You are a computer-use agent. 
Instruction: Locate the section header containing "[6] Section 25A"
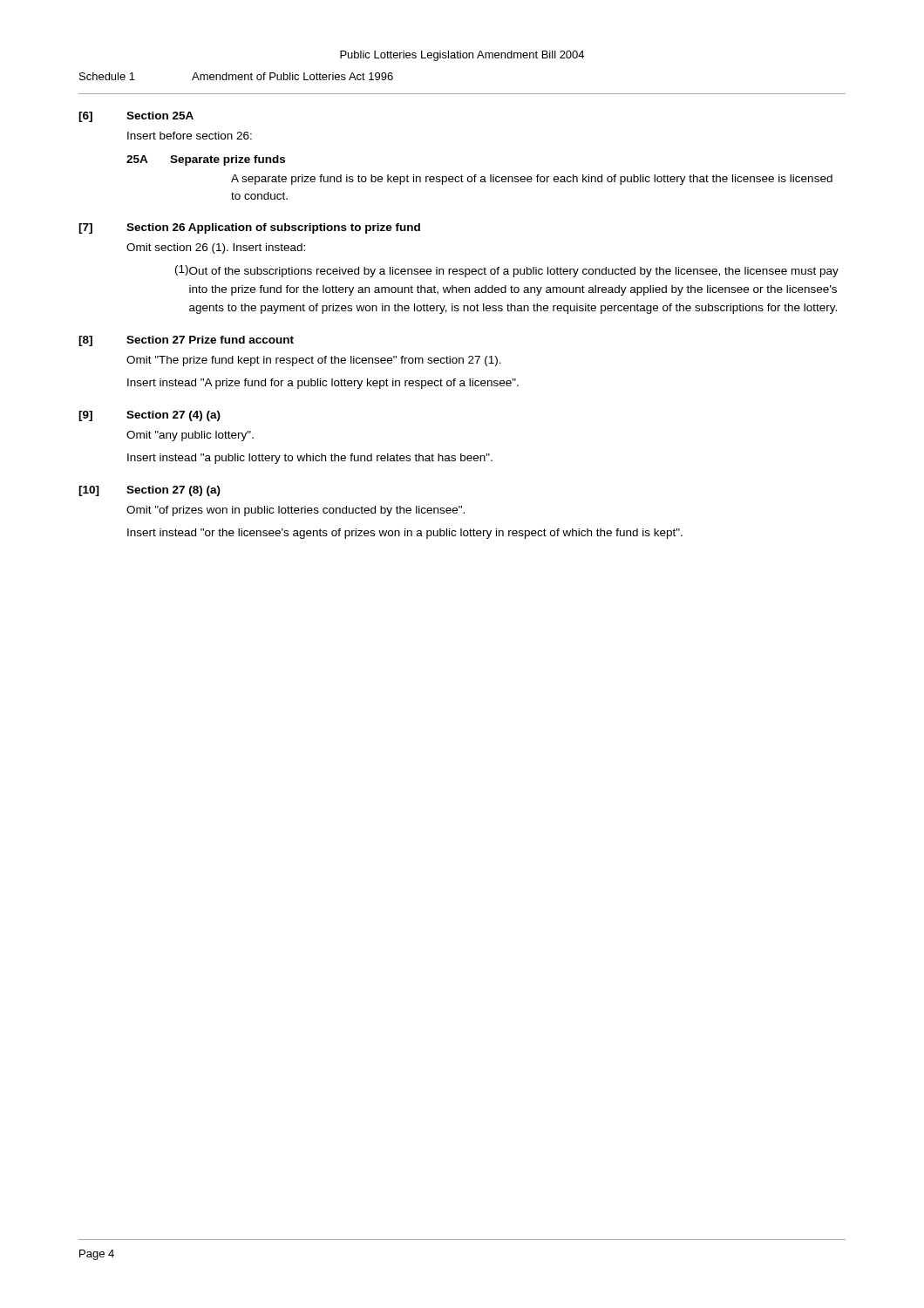(136, 115)
